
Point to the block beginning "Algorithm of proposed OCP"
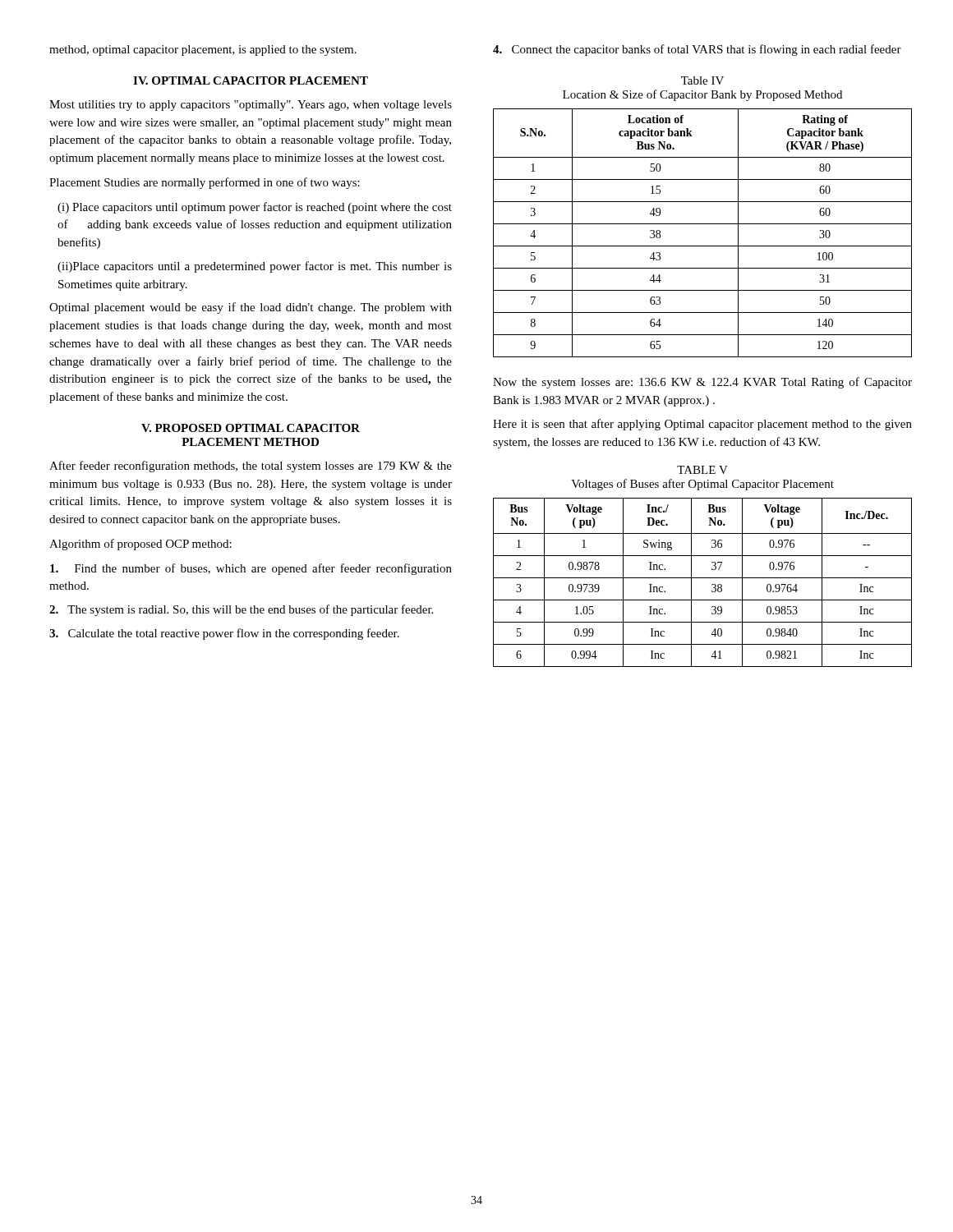[x=141, y=543]
